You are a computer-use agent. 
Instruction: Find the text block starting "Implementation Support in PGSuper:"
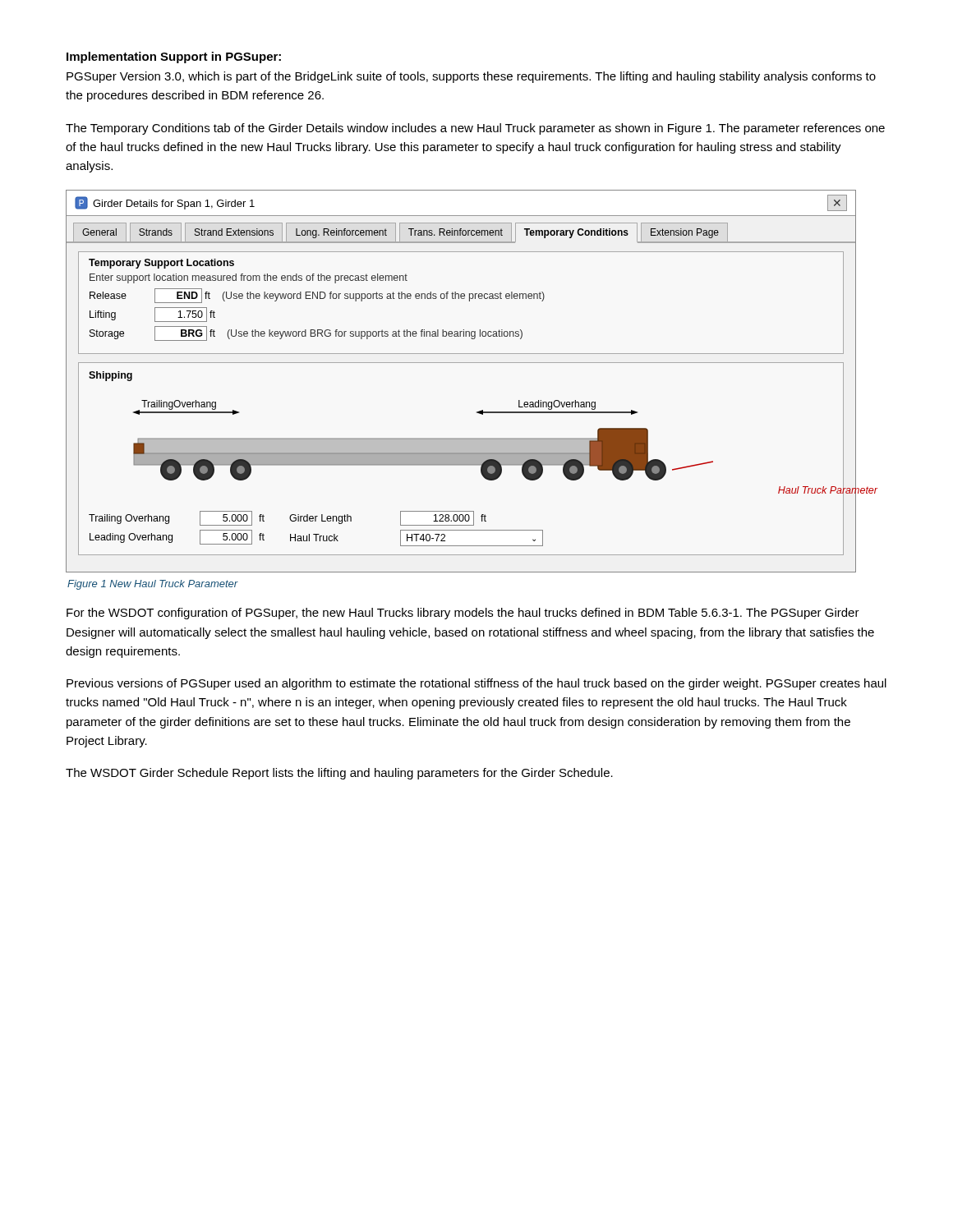(174, 56)
